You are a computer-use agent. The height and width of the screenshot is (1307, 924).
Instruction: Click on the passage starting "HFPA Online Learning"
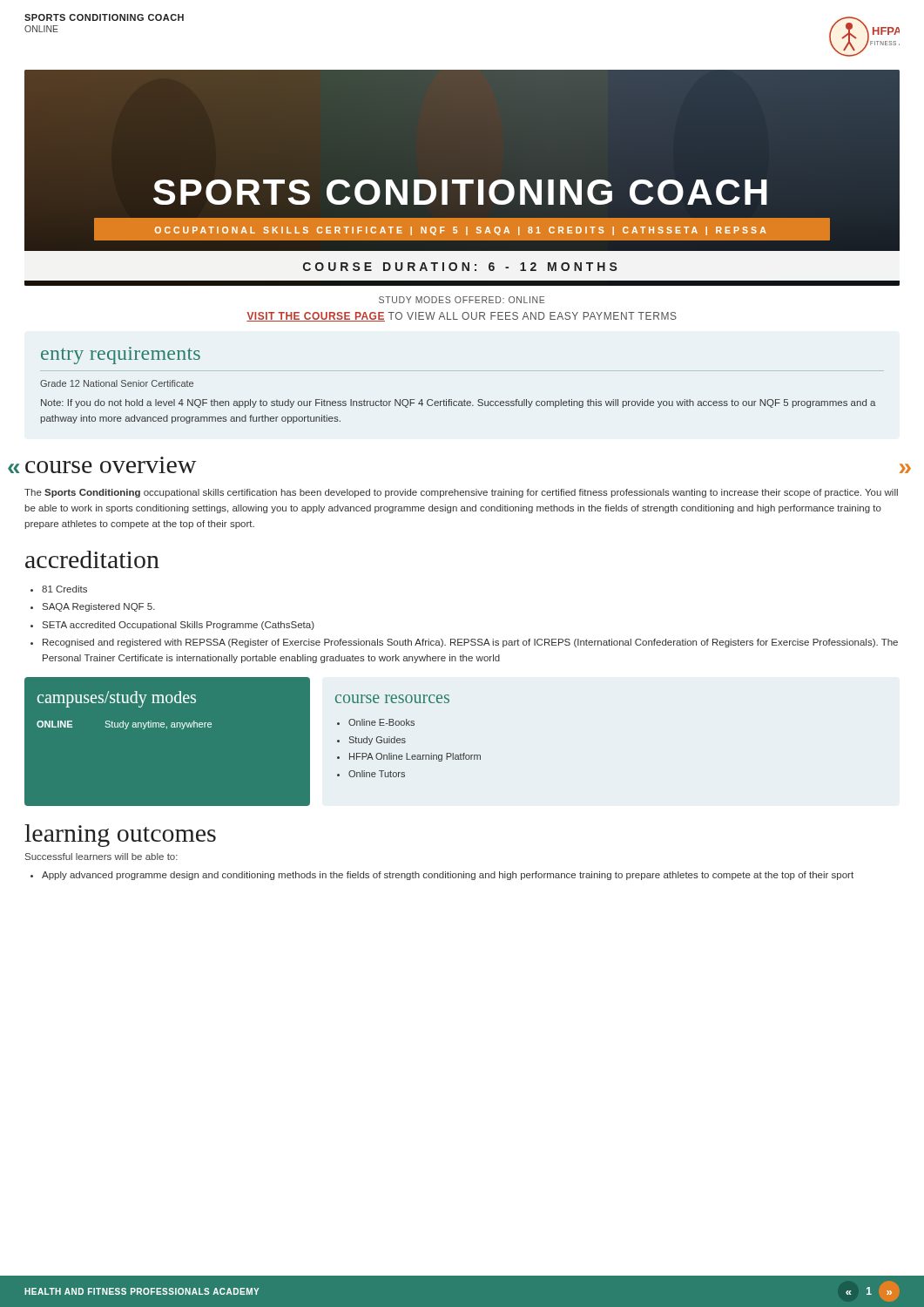coord(409,757)
